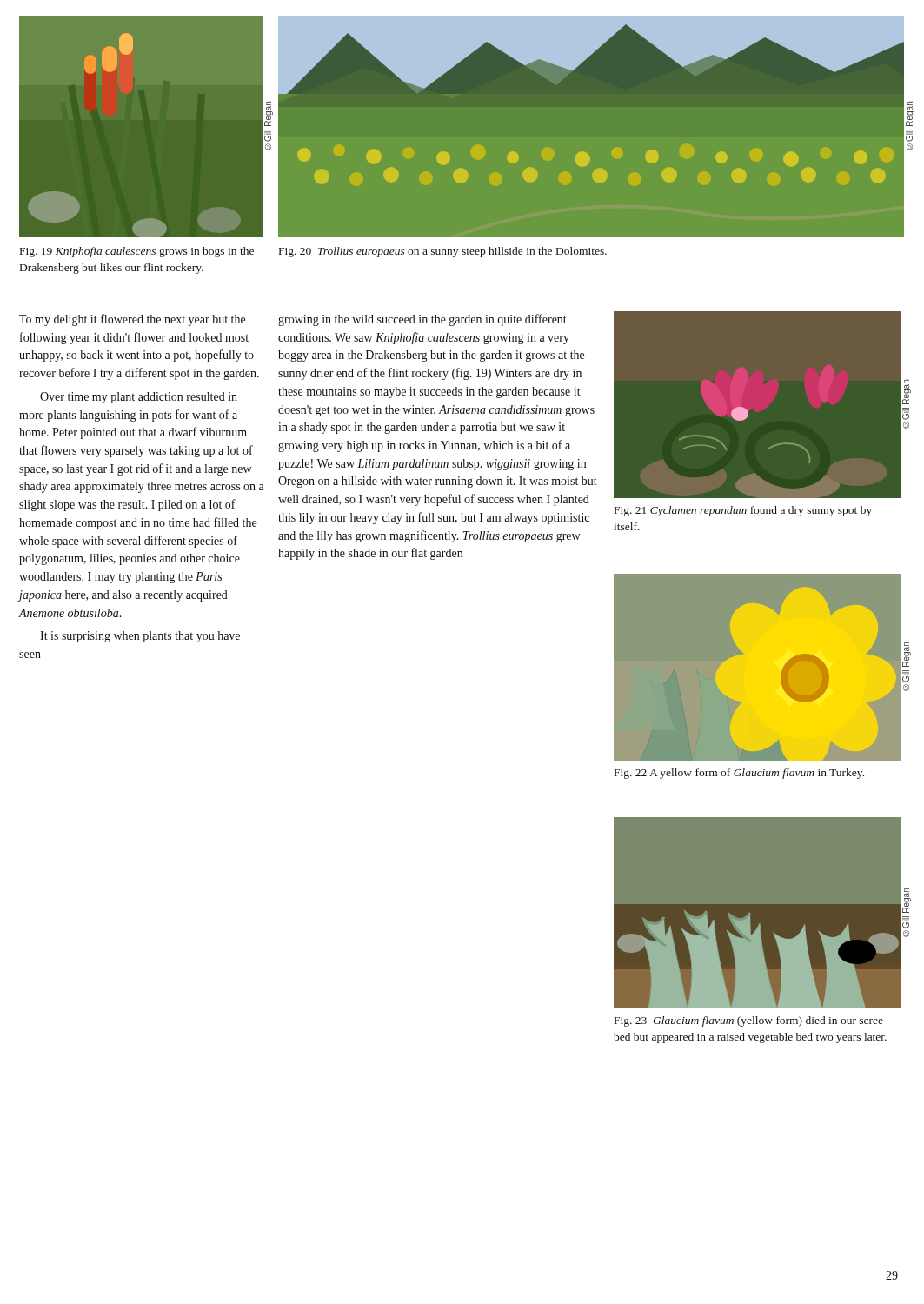Locate the caption with the text "Fig. 20 Trollius"
Viewport: 924px width, 1304px height.
point(443,251)
